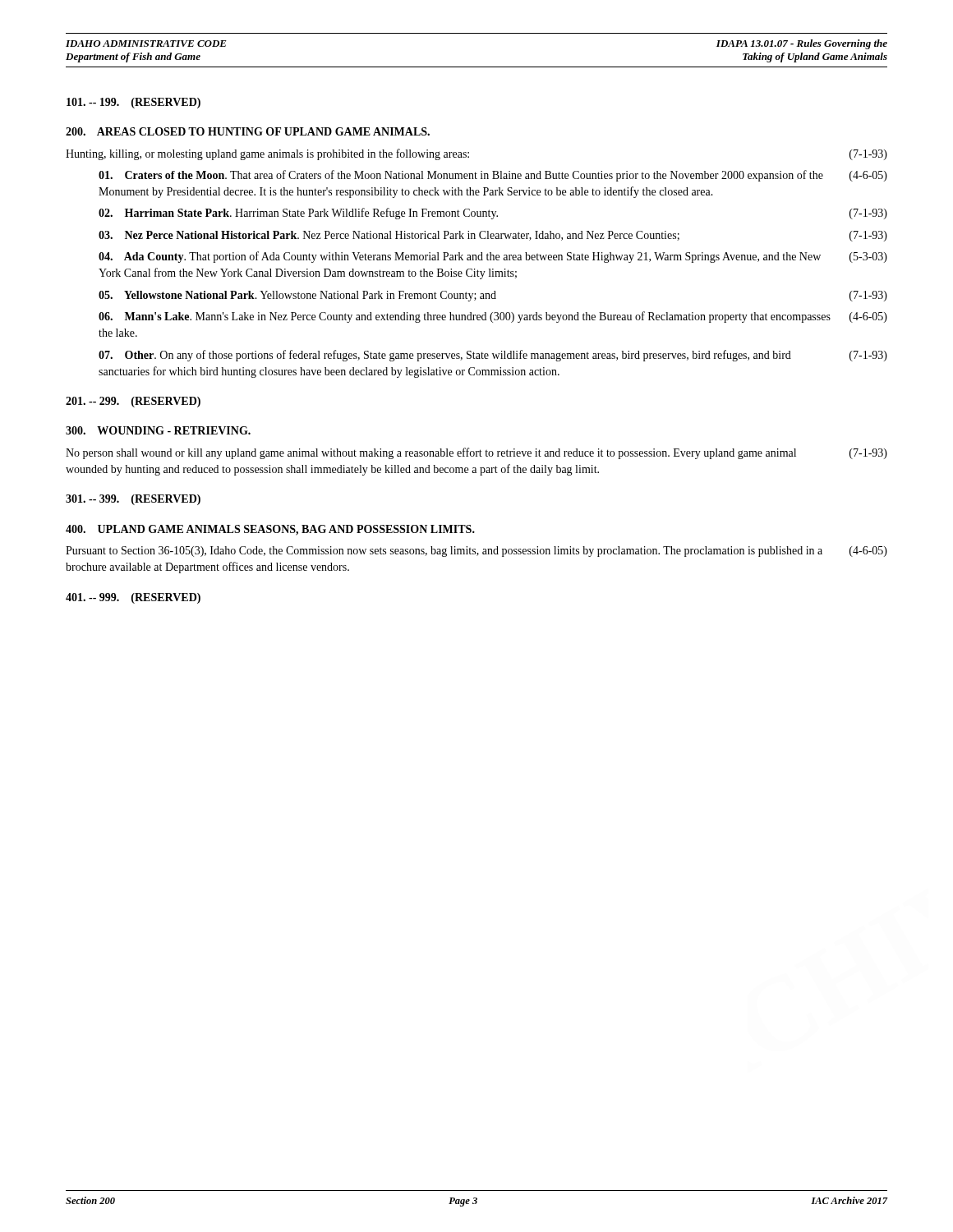Viewport: 953px width, 1232px height.
Task: Find the text block with the text "Hunting, killing, or molesting upland"
Action: point(476,154)
